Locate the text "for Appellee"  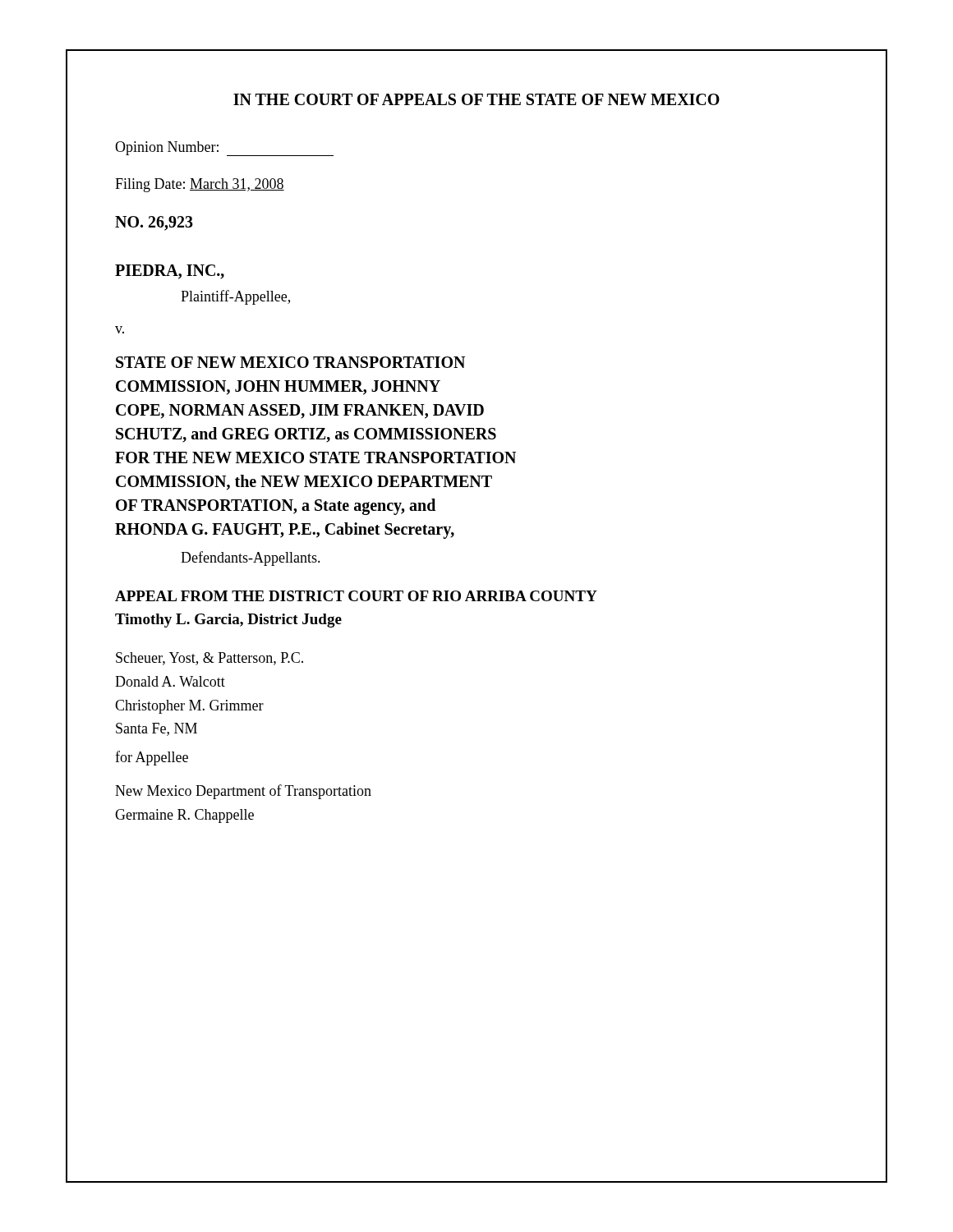click(152, 757)
